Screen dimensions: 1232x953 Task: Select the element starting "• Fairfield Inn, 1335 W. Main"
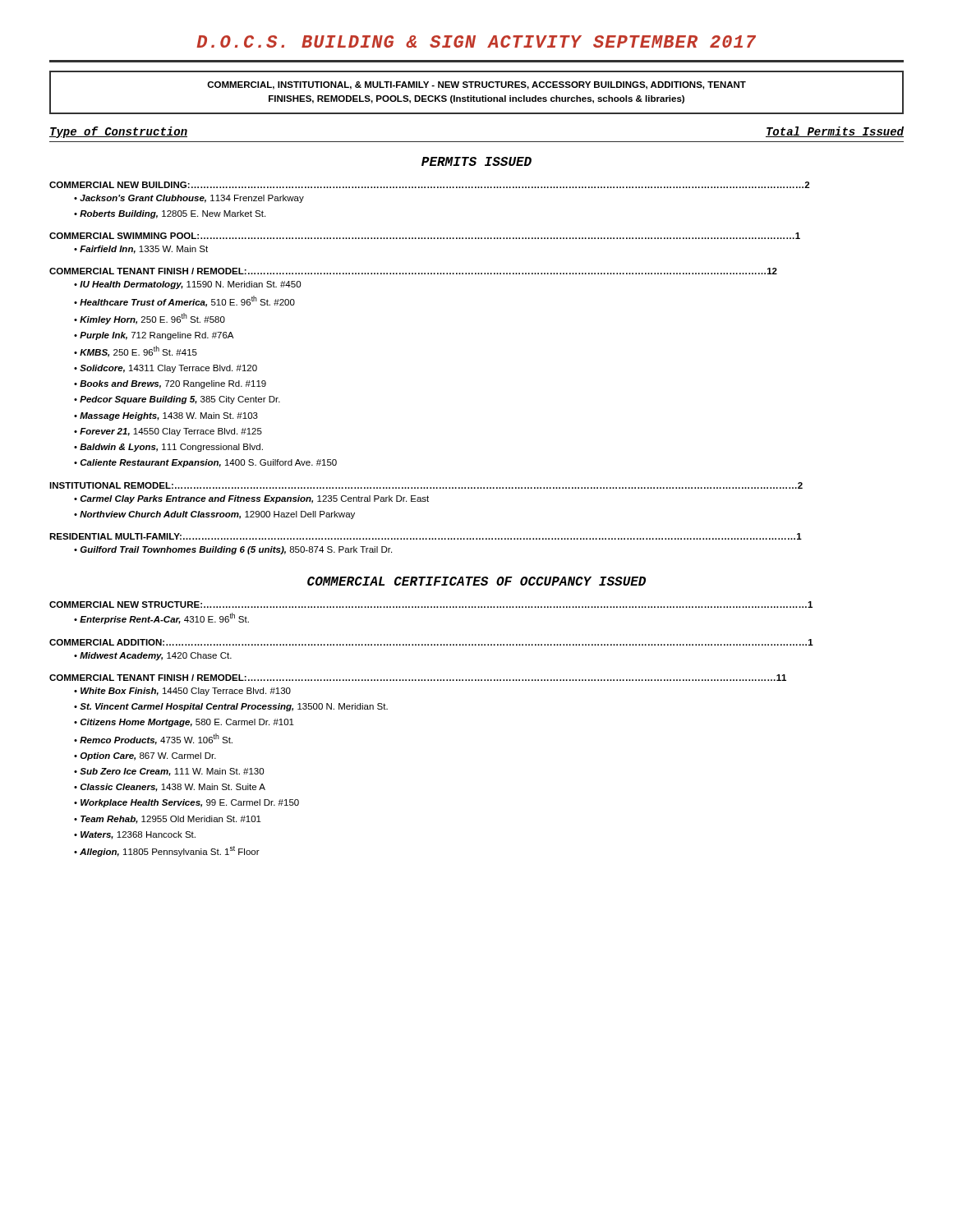pos(141,249)
